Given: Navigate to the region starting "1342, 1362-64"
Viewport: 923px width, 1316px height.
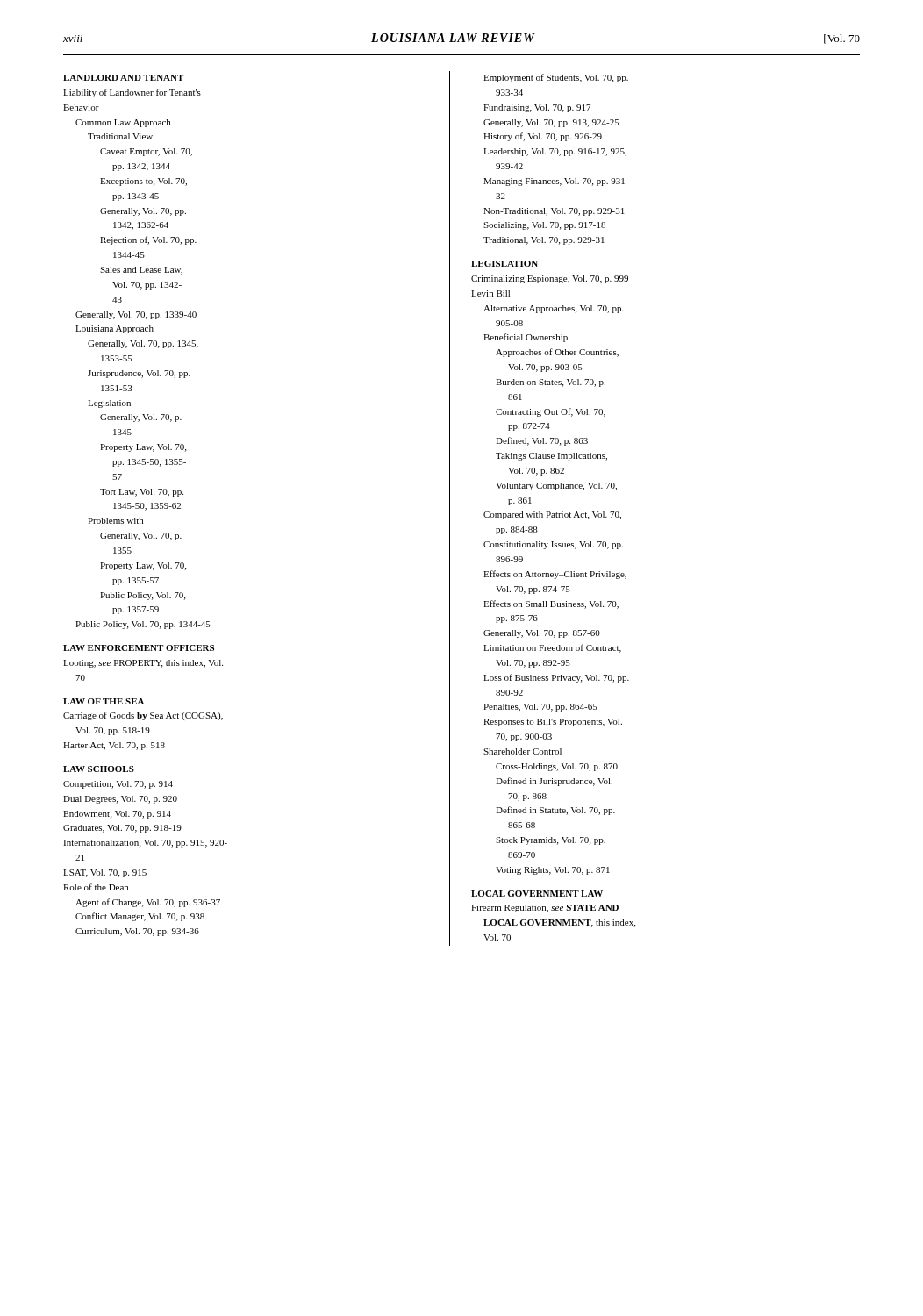Looking at the screenshot, I should click(140, 225).
